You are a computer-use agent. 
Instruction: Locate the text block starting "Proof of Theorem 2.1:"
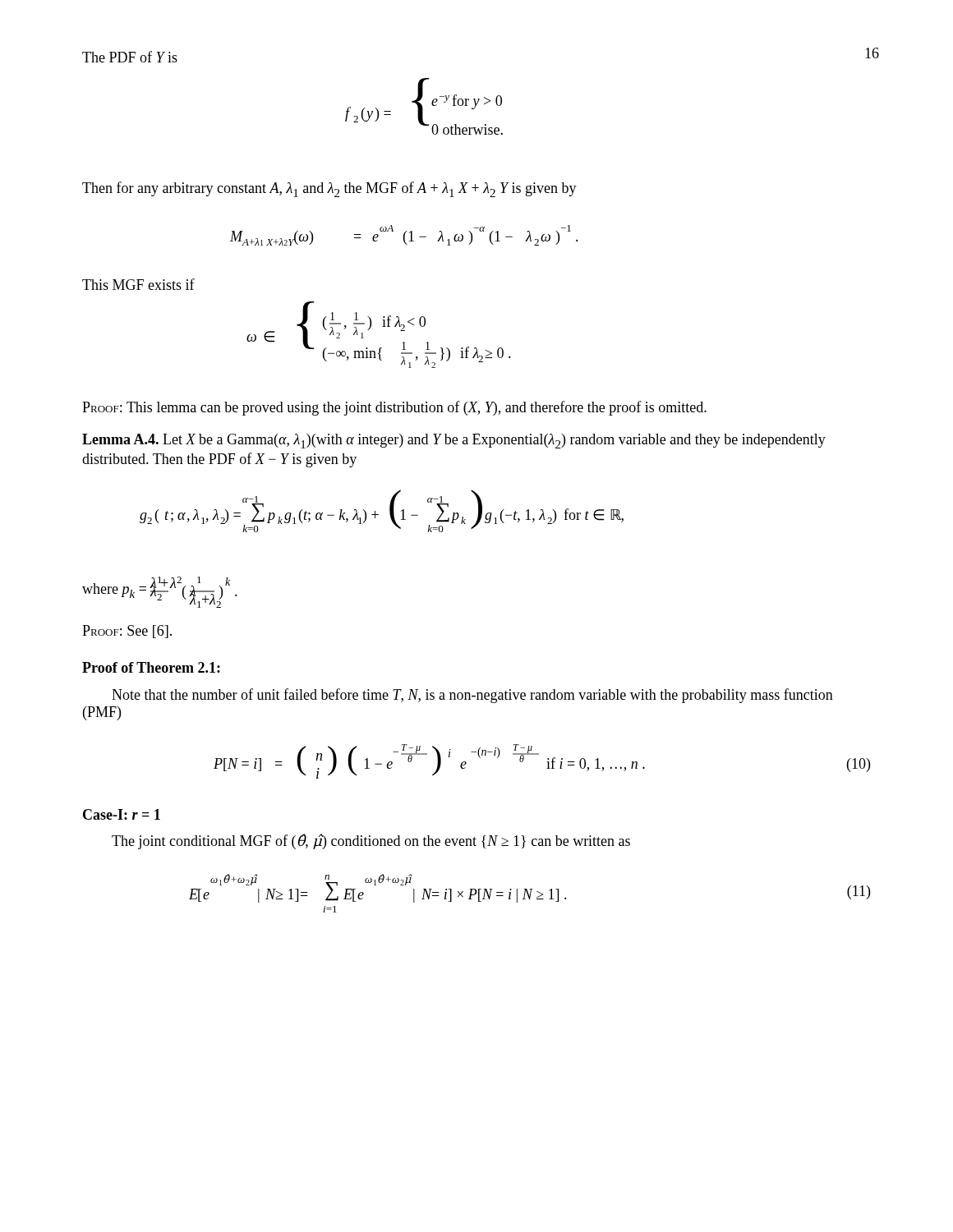pyautogui.click(x=152, y=668)
